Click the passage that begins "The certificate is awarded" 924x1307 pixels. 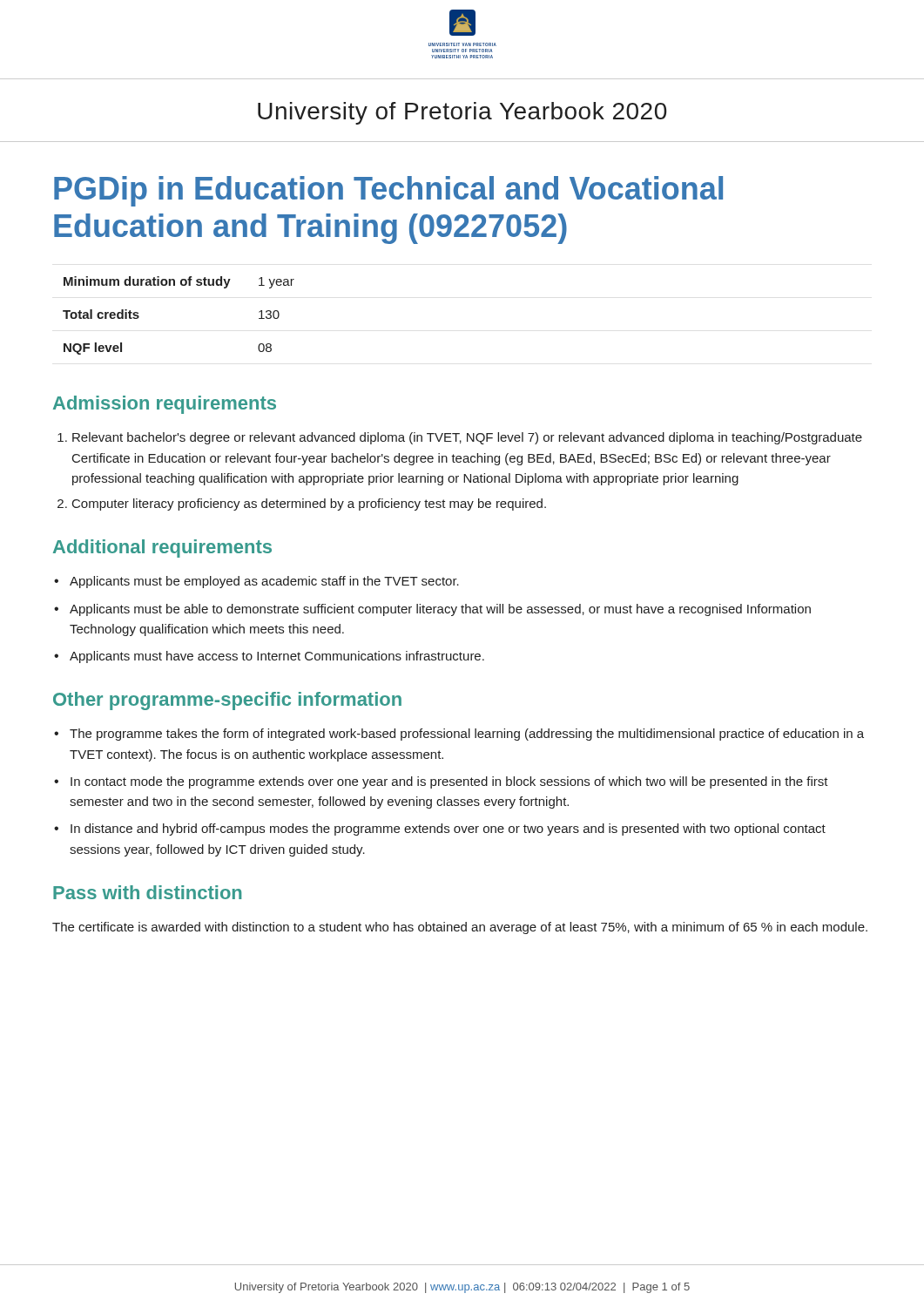462,927
